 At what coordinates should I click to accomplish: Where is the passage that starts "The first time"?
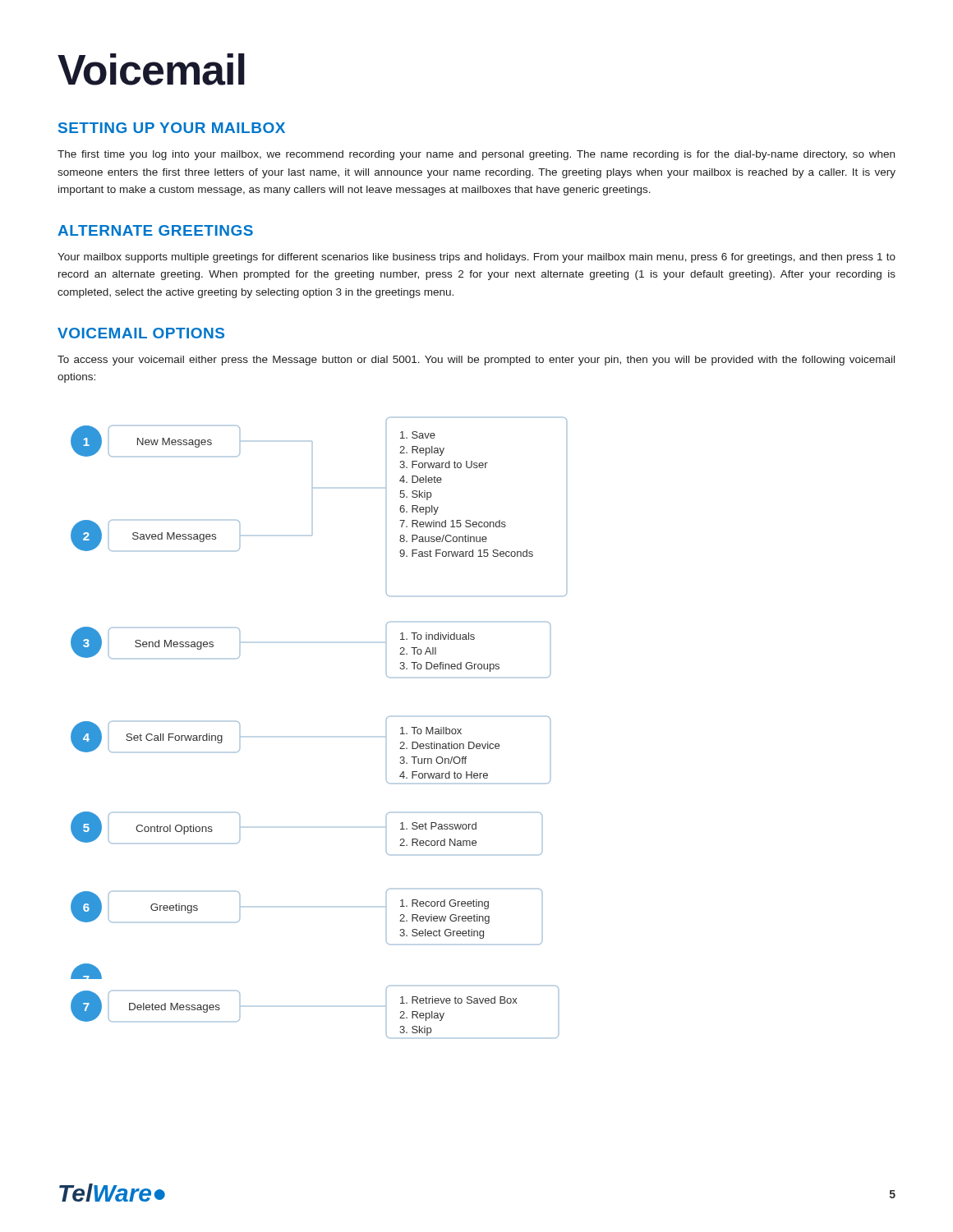click(x=476, y=172)
